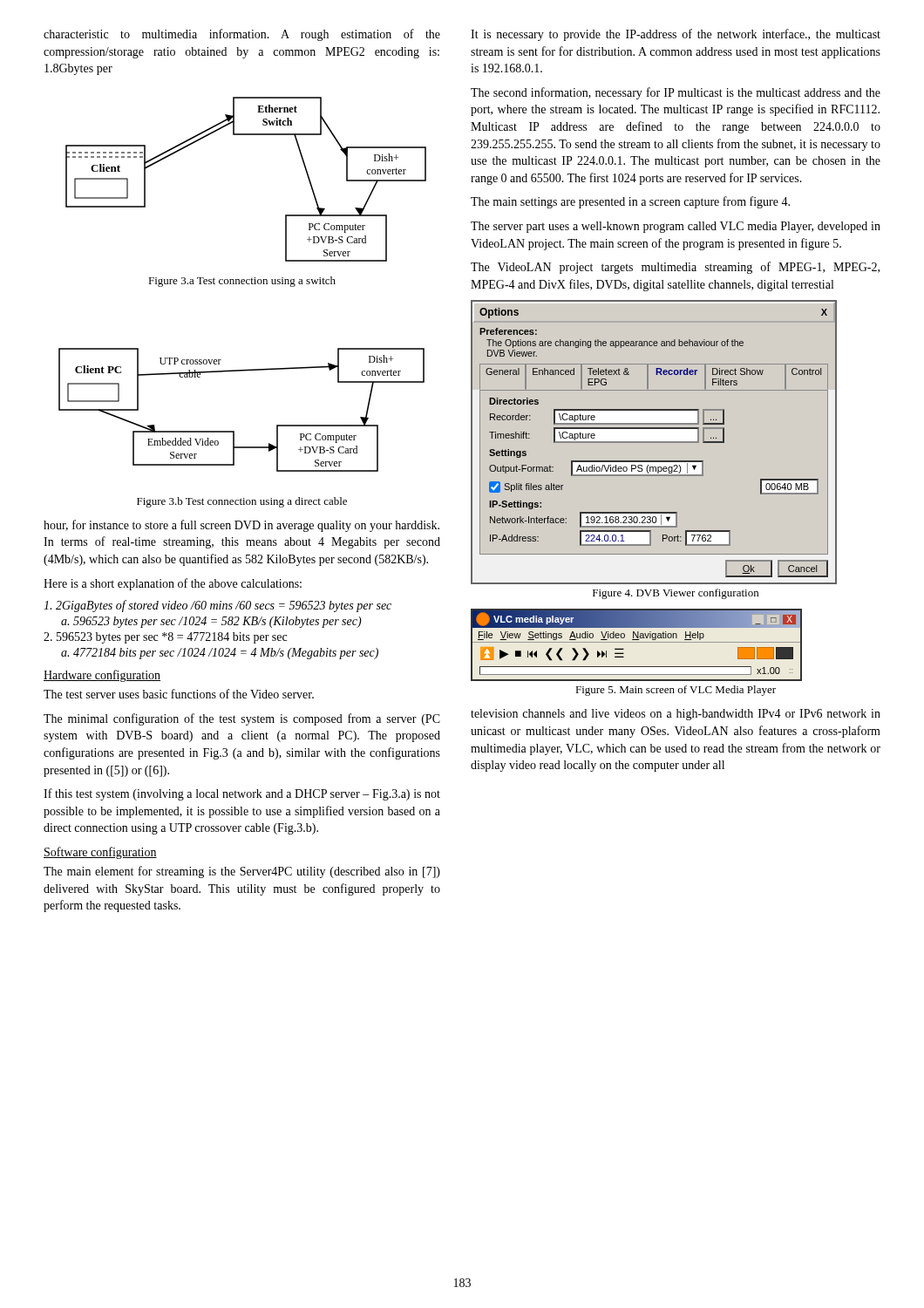This screenshot has height=1308, width=924.
Task: Find the block on this page that starts "characteristic to multimedia information. A"
Action: (242, 52)
